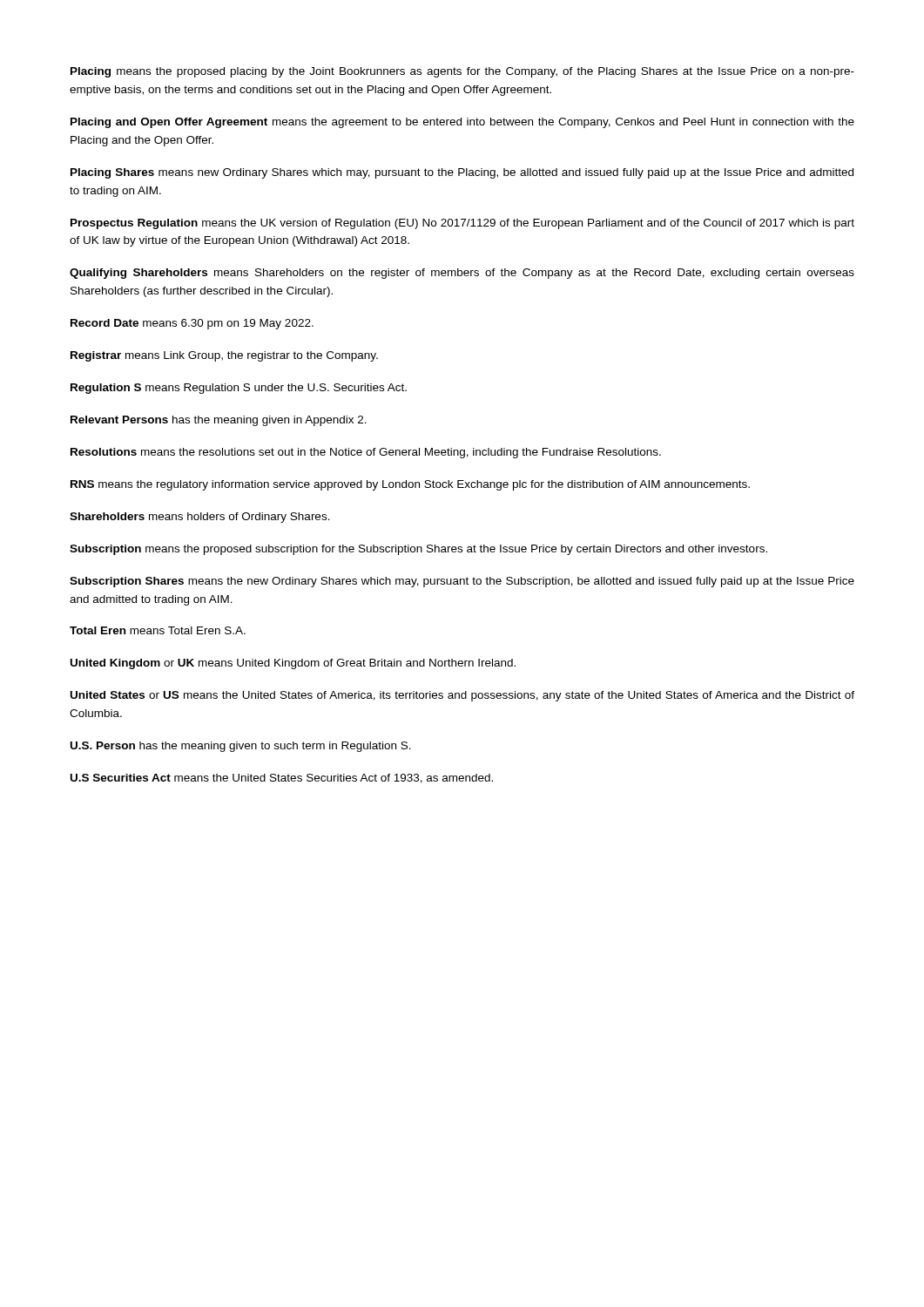924x1307 pixels.
Task: Select the text block that reads "Total Eren means Total"
Action: click(x=158, y=631)
